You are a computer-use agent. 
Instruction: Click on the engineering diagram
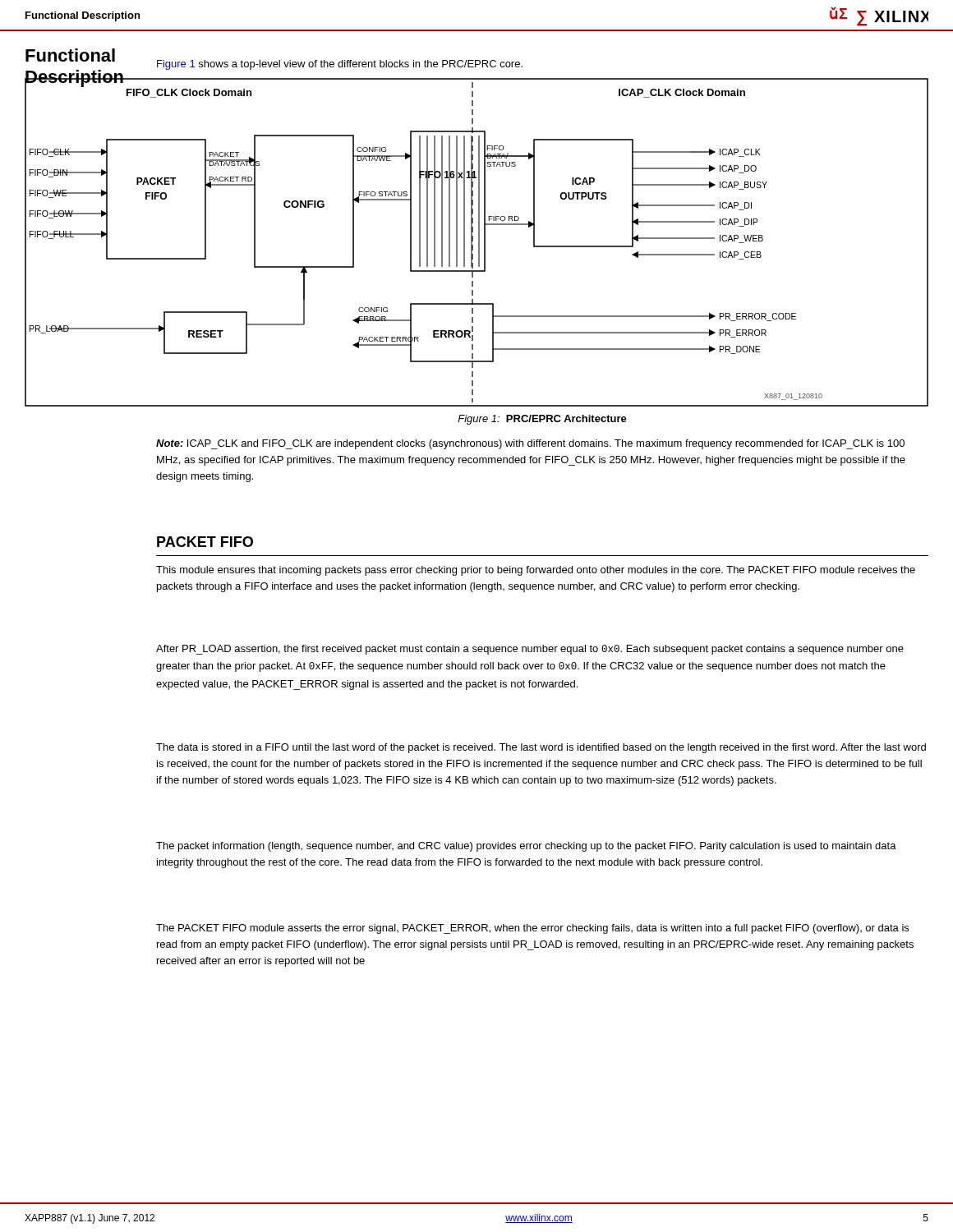coord(476,242)
